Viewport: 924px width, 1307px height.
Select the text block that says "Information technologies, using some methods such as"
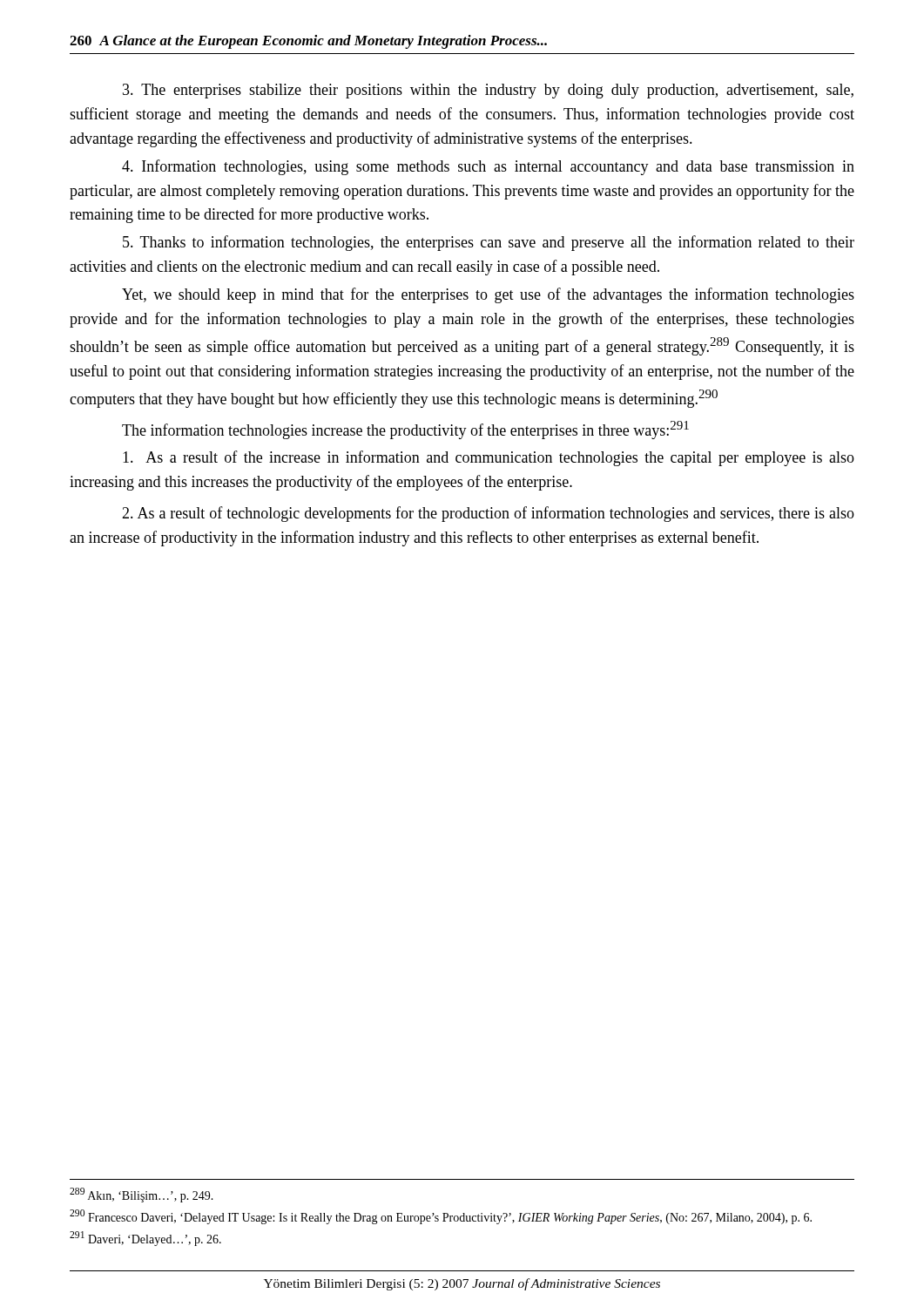pos(462,191)
